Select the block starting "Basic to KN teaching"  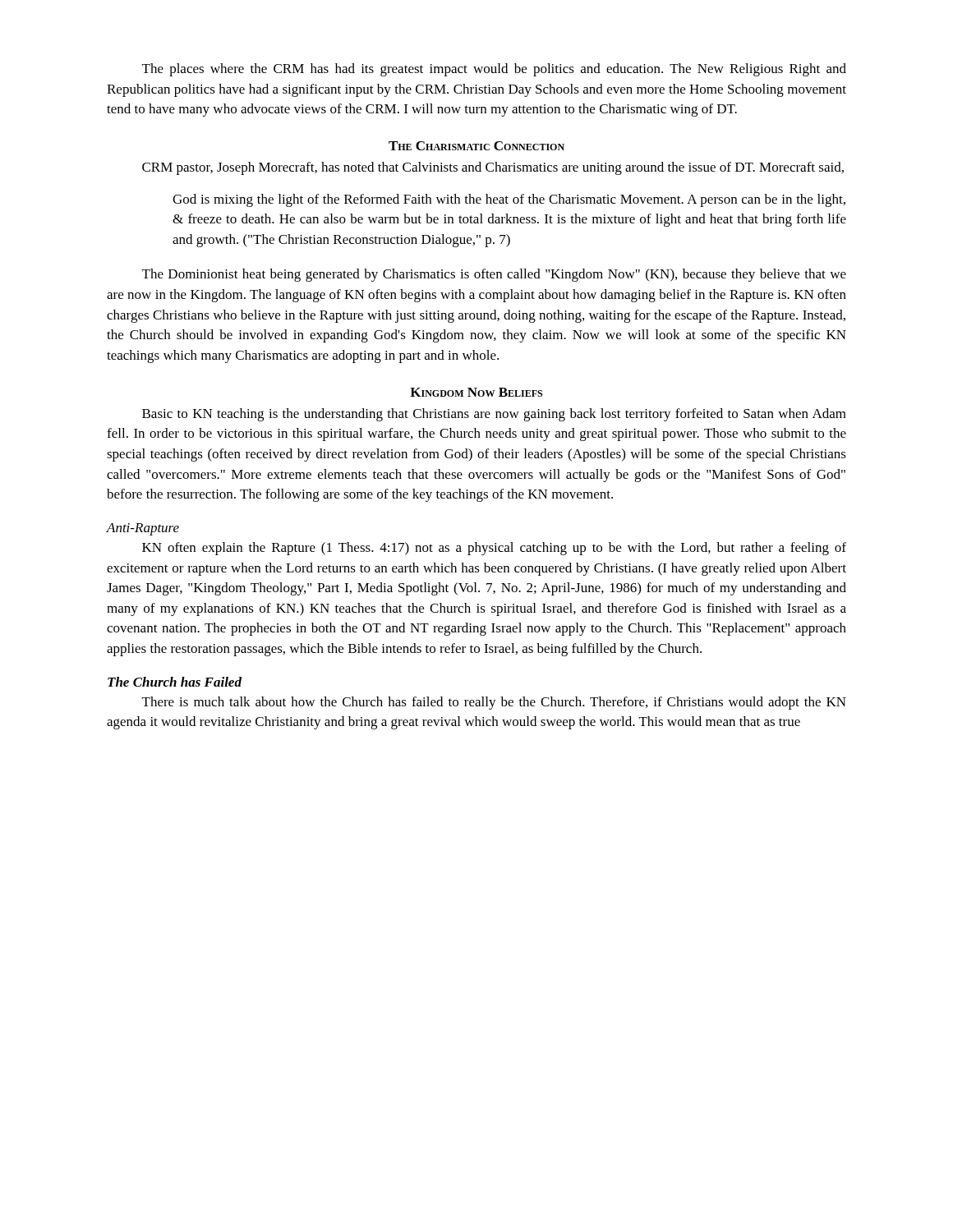[476, 454]
